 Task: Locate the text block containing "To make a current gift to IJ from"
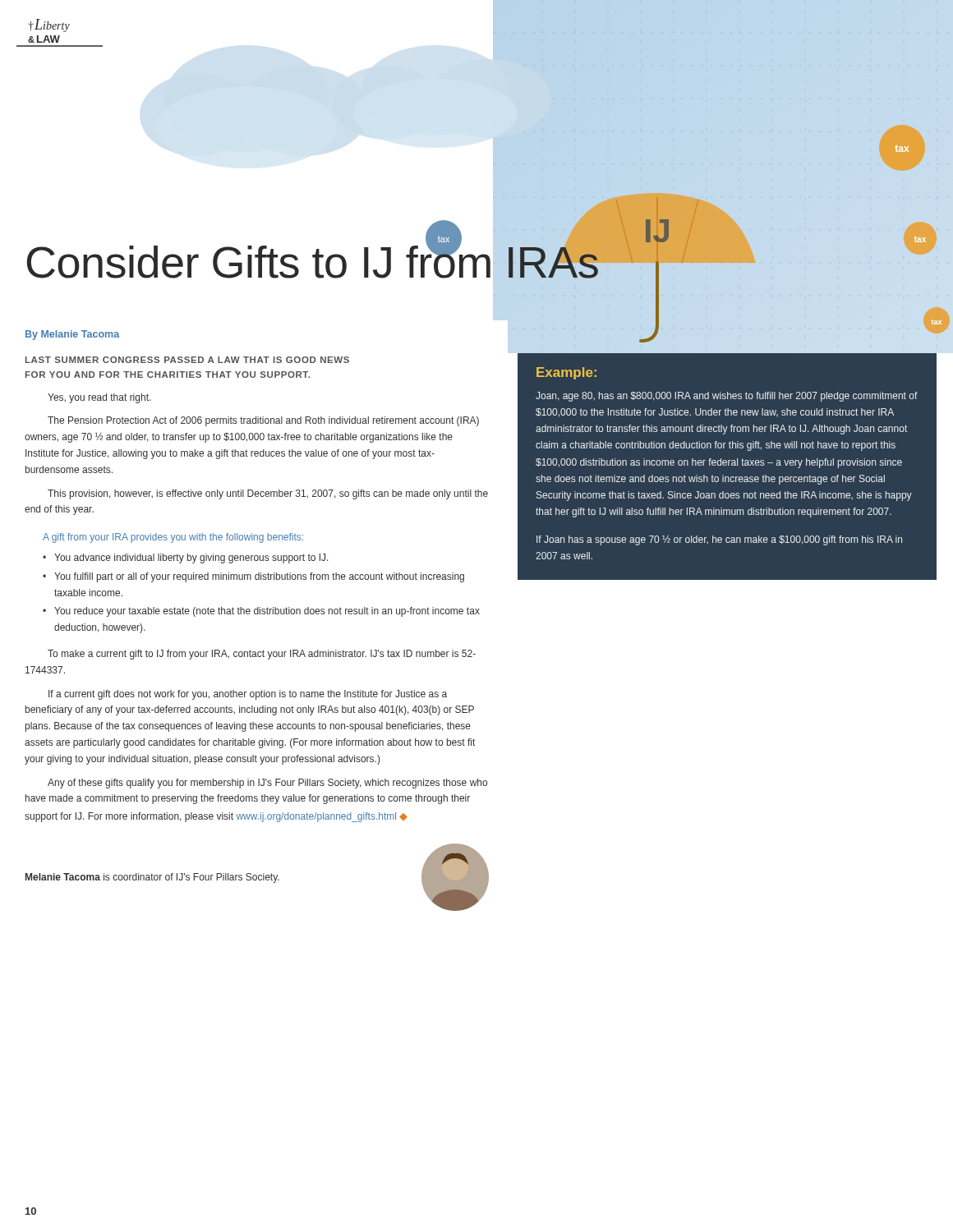[250, 662]
